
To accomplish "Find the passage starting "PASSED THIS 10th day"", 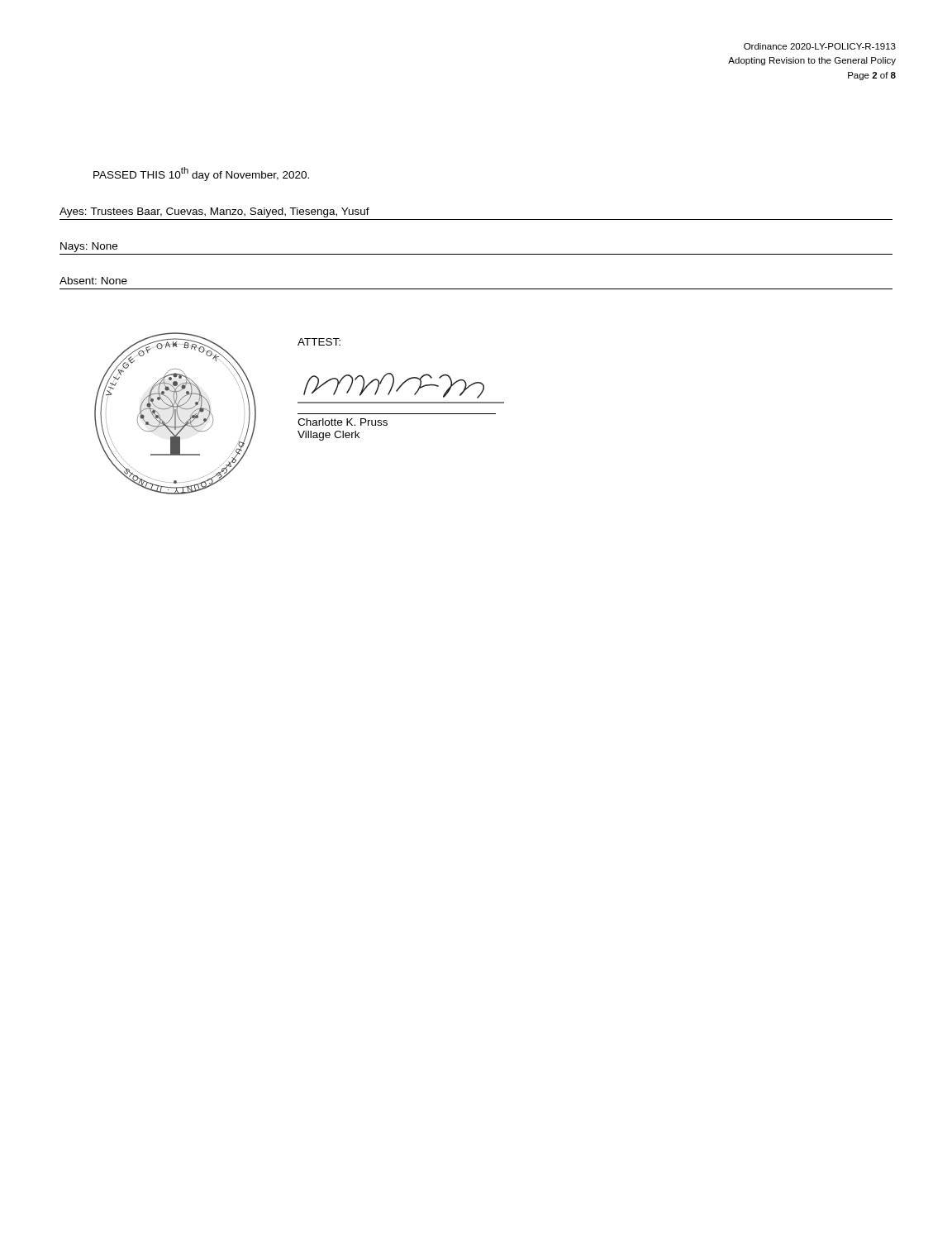I will click(x=201, y=173).
